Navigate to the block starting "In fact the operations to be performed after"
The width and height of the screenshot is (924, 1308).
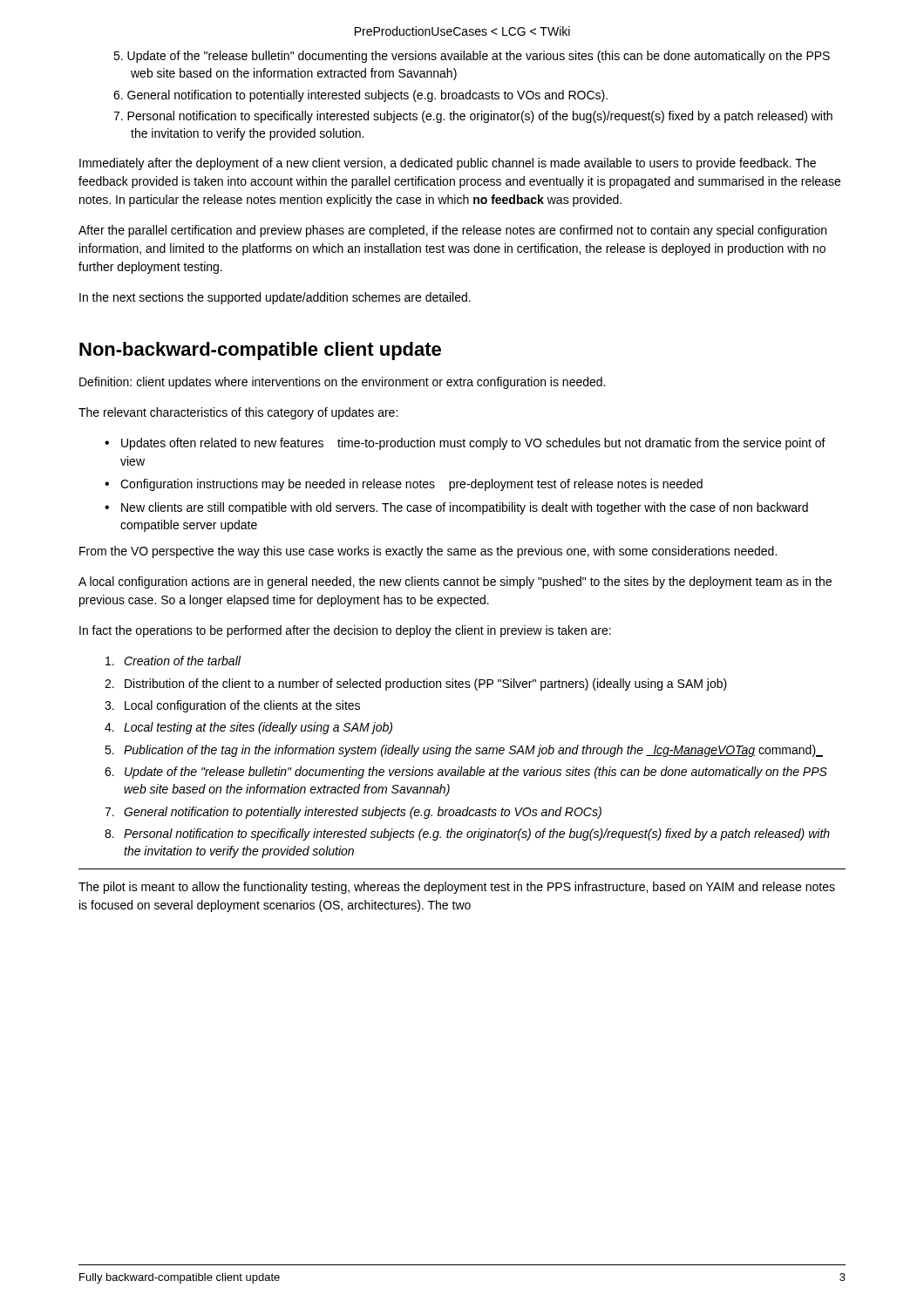point(345,631)
